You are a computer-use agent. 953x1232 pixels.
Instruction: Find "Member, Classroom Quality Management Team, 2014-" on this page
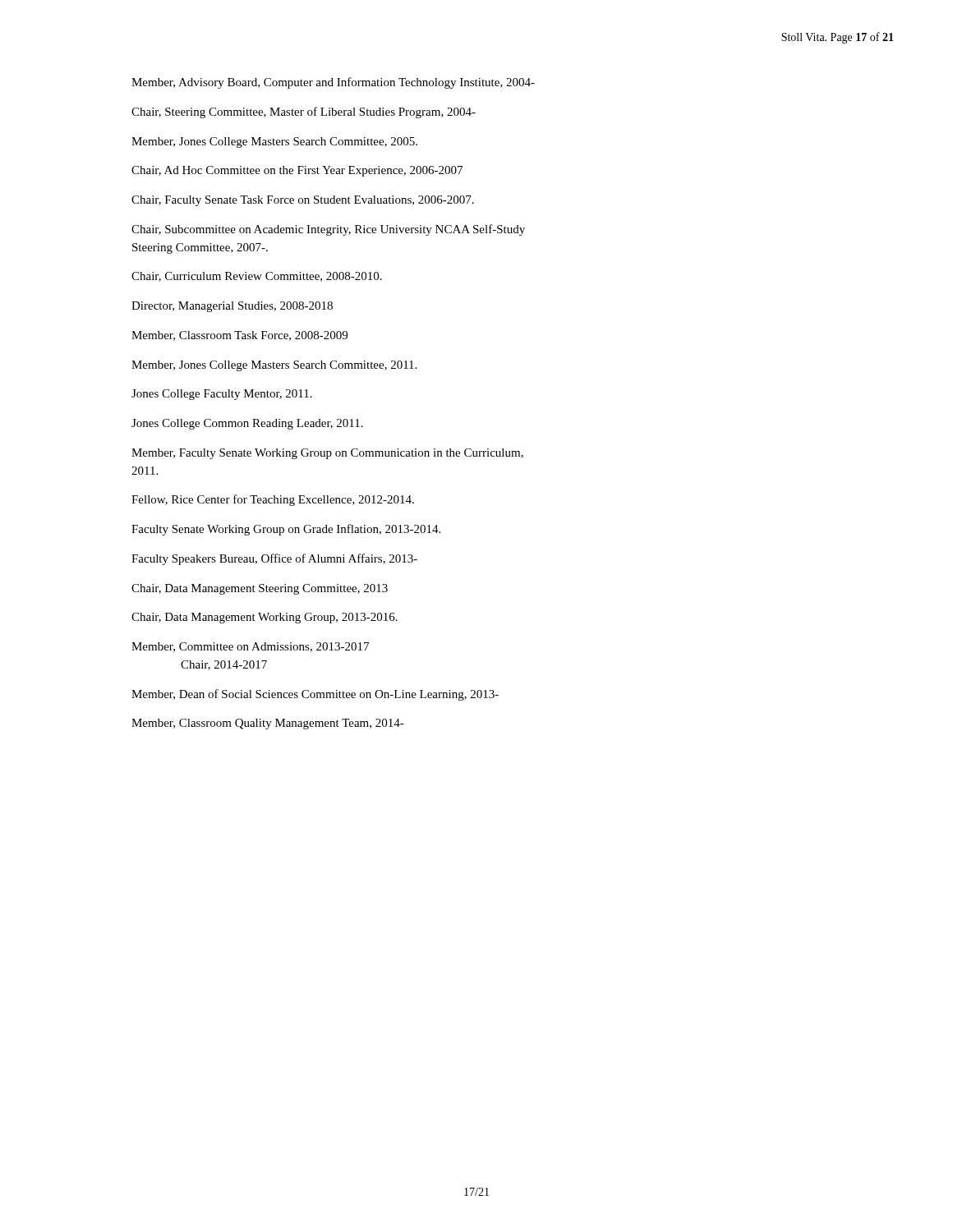click(x=268, y=723)
